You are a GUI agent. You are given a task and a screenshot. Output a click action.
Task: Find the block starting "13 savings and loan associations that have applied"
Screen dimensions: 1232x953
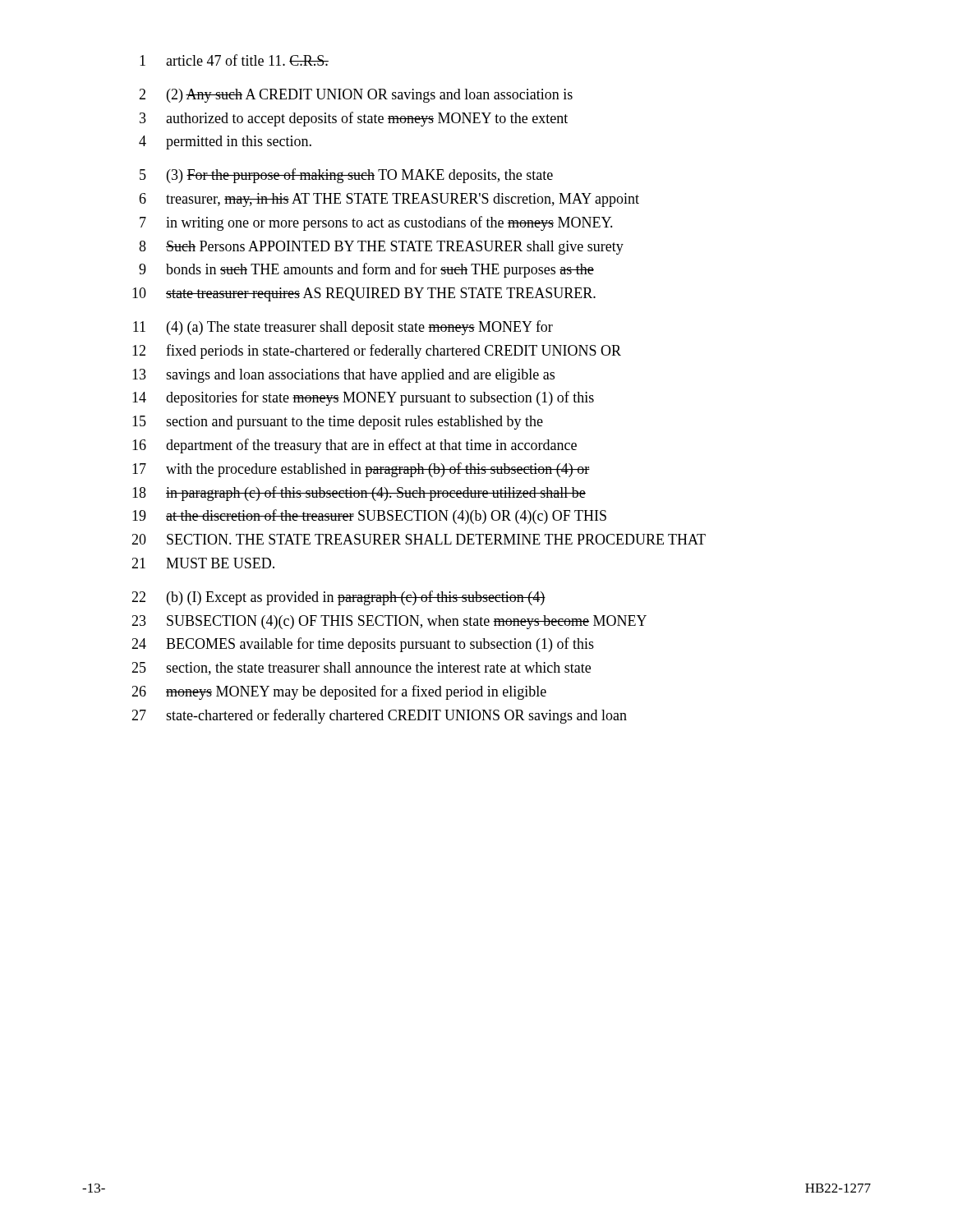click(489, 375)
